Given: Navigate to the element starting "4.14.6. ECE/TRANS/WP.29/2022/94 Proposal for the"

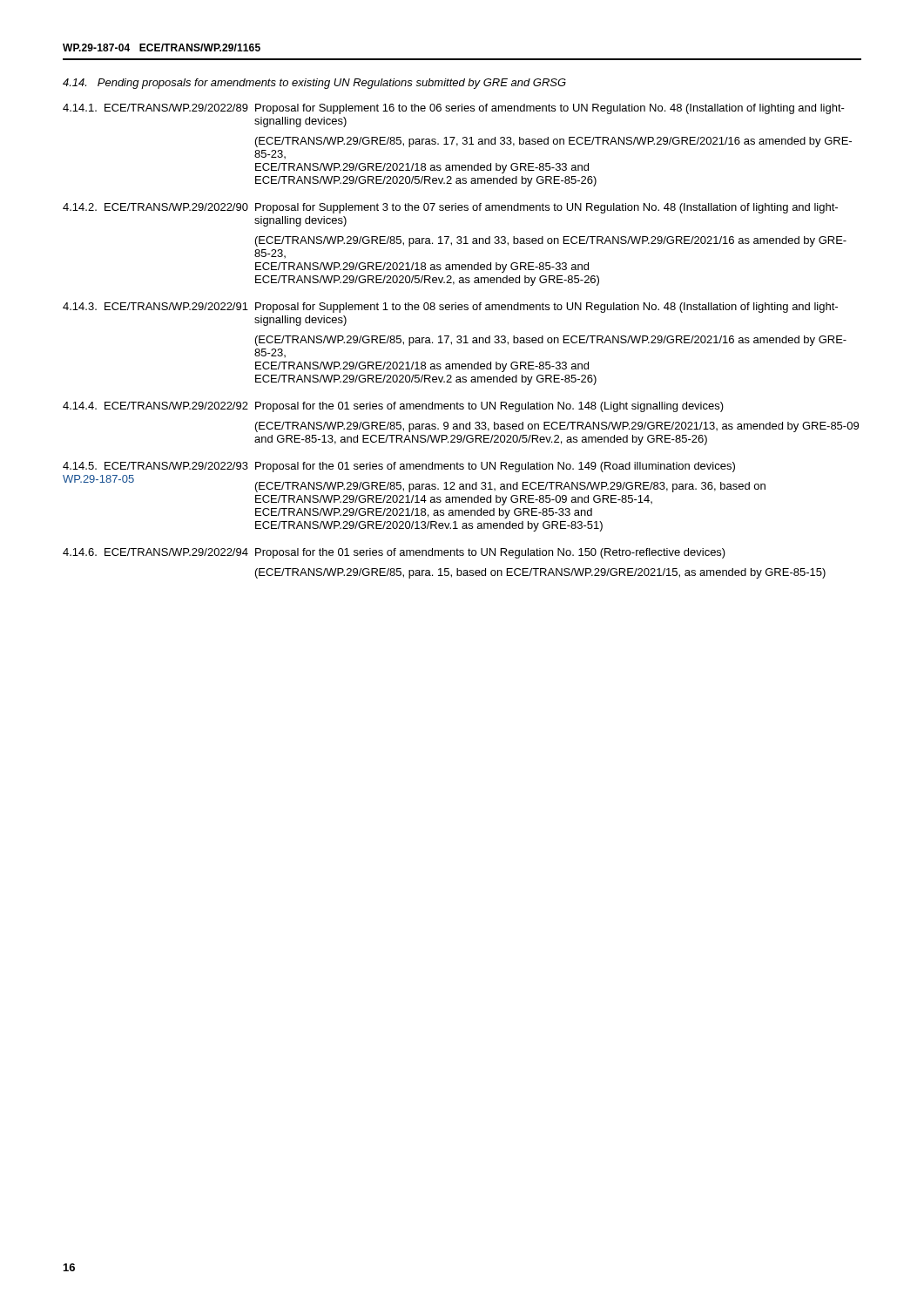Looking at the screenshot, I should point(462,565).
